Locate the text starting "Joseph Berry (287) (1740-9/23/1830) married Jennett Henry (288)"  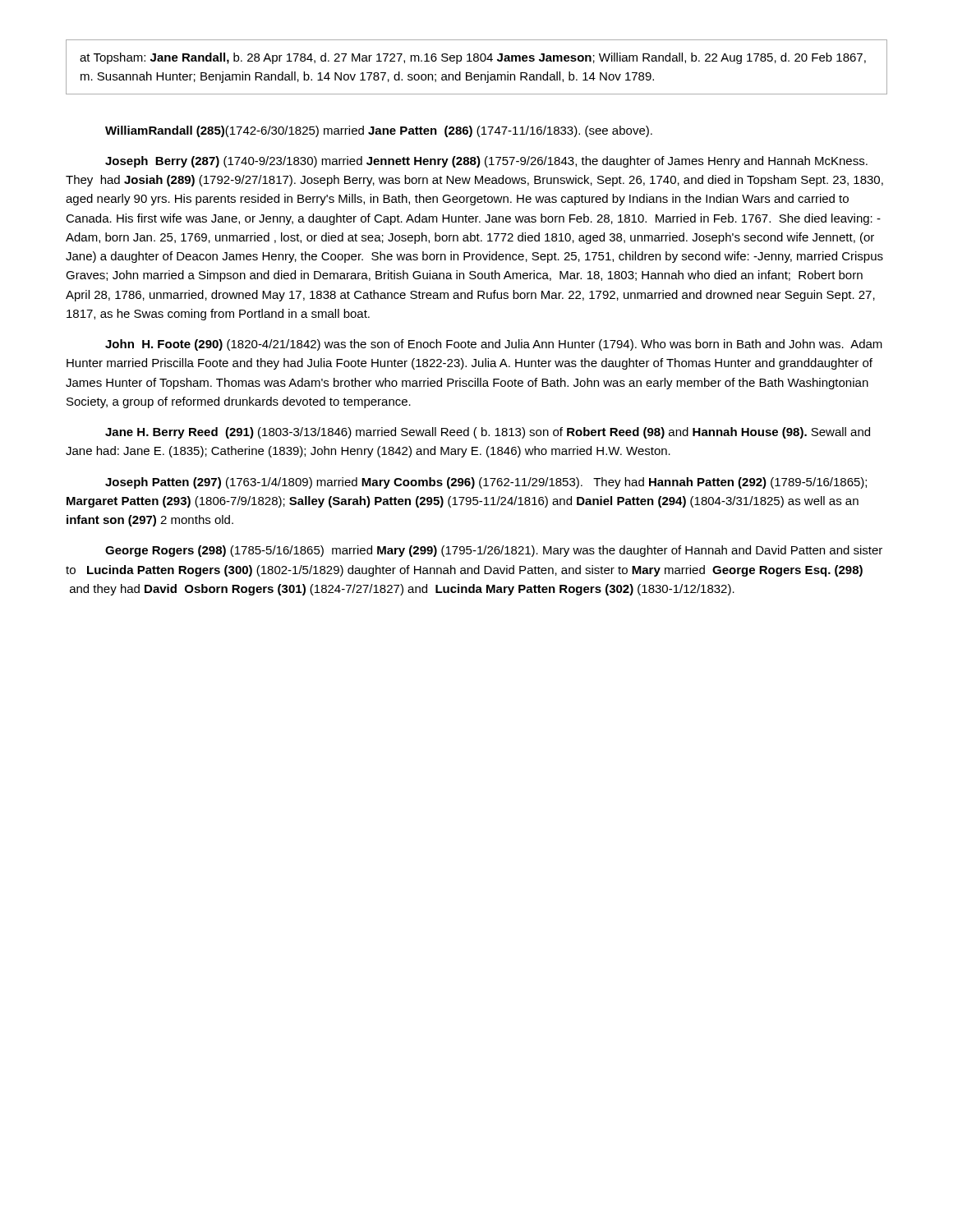(475, 237)
